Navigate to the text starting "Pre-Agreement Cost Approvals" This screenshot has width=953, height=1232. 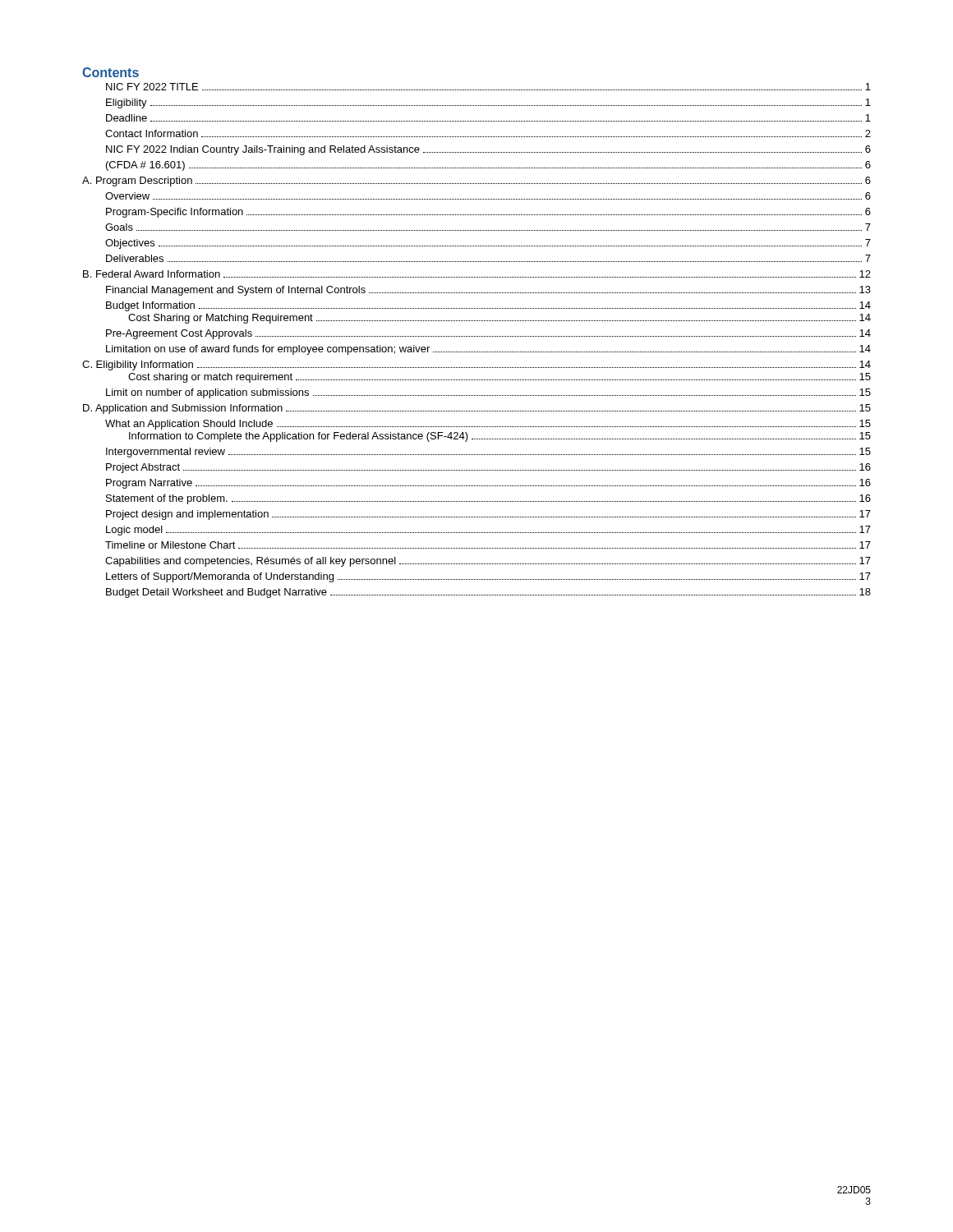488,333
